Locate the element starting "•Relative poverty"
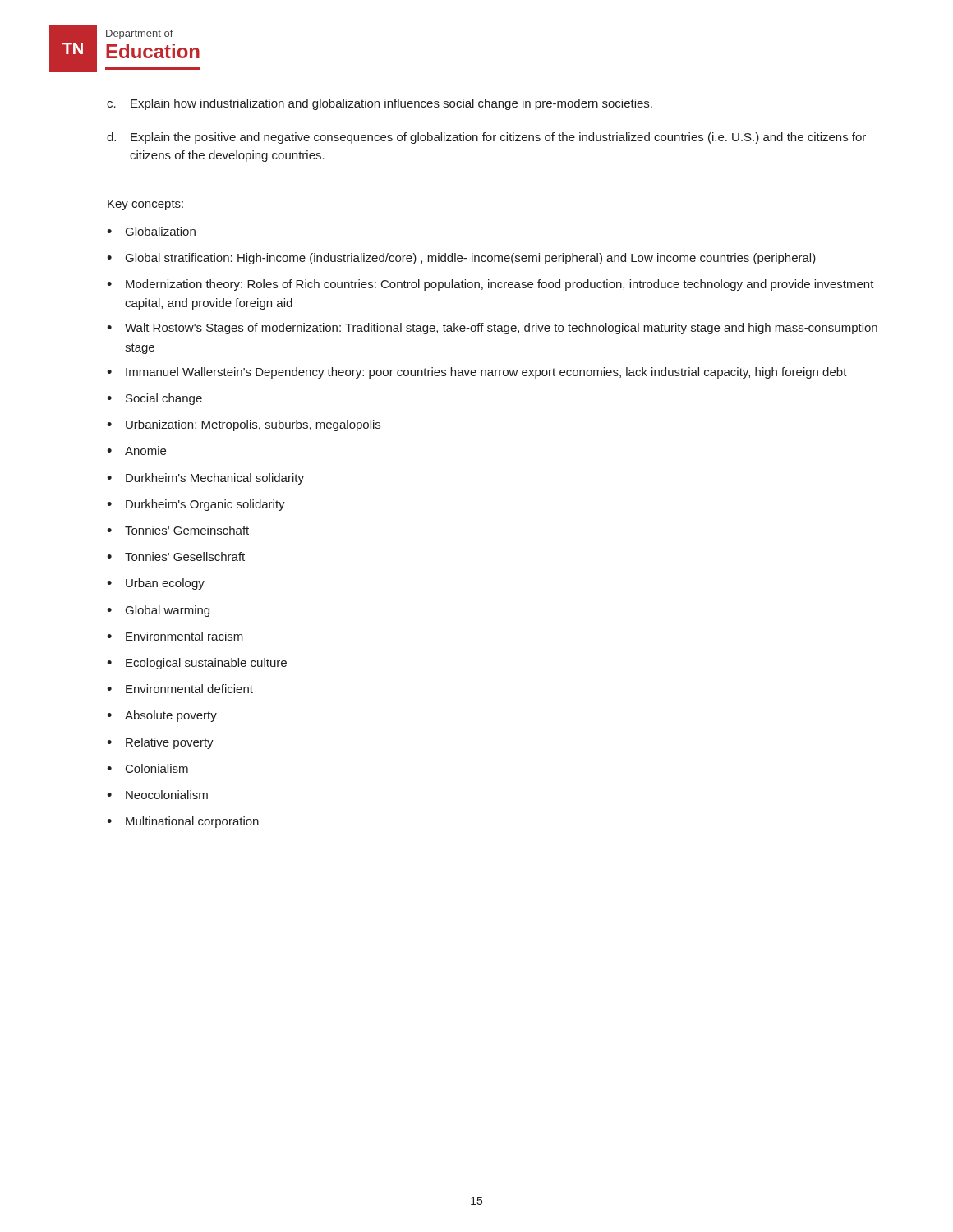The image size is (953, 1232). click(160, 743)
